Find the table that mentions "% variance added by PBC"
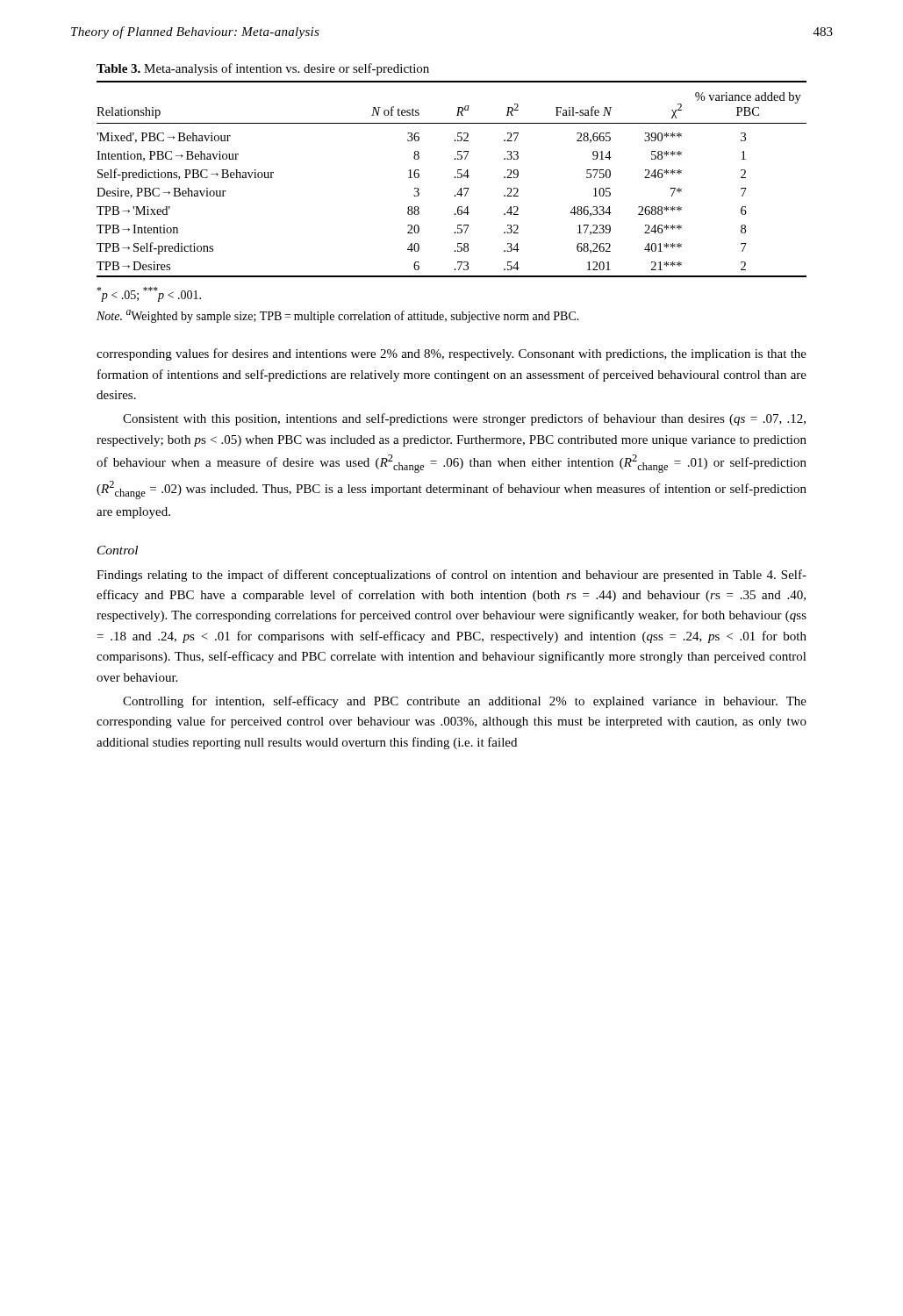The height and width of the screenshot is (1316, 903). (452, 180)
